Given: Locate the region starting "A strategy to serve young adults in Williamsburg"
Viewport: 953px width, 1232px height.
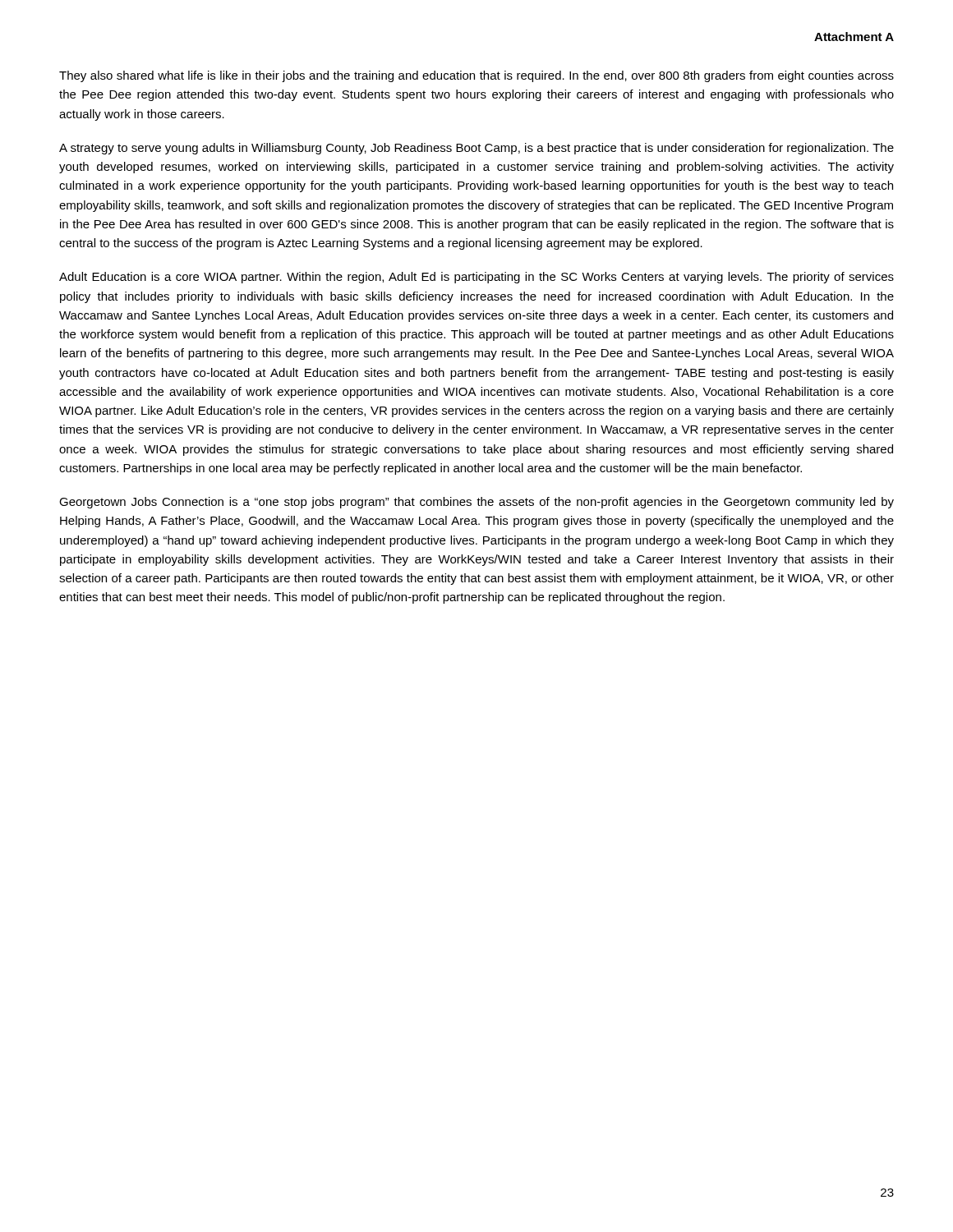Looking at the screenshot, I should click(x=476, y=195).
